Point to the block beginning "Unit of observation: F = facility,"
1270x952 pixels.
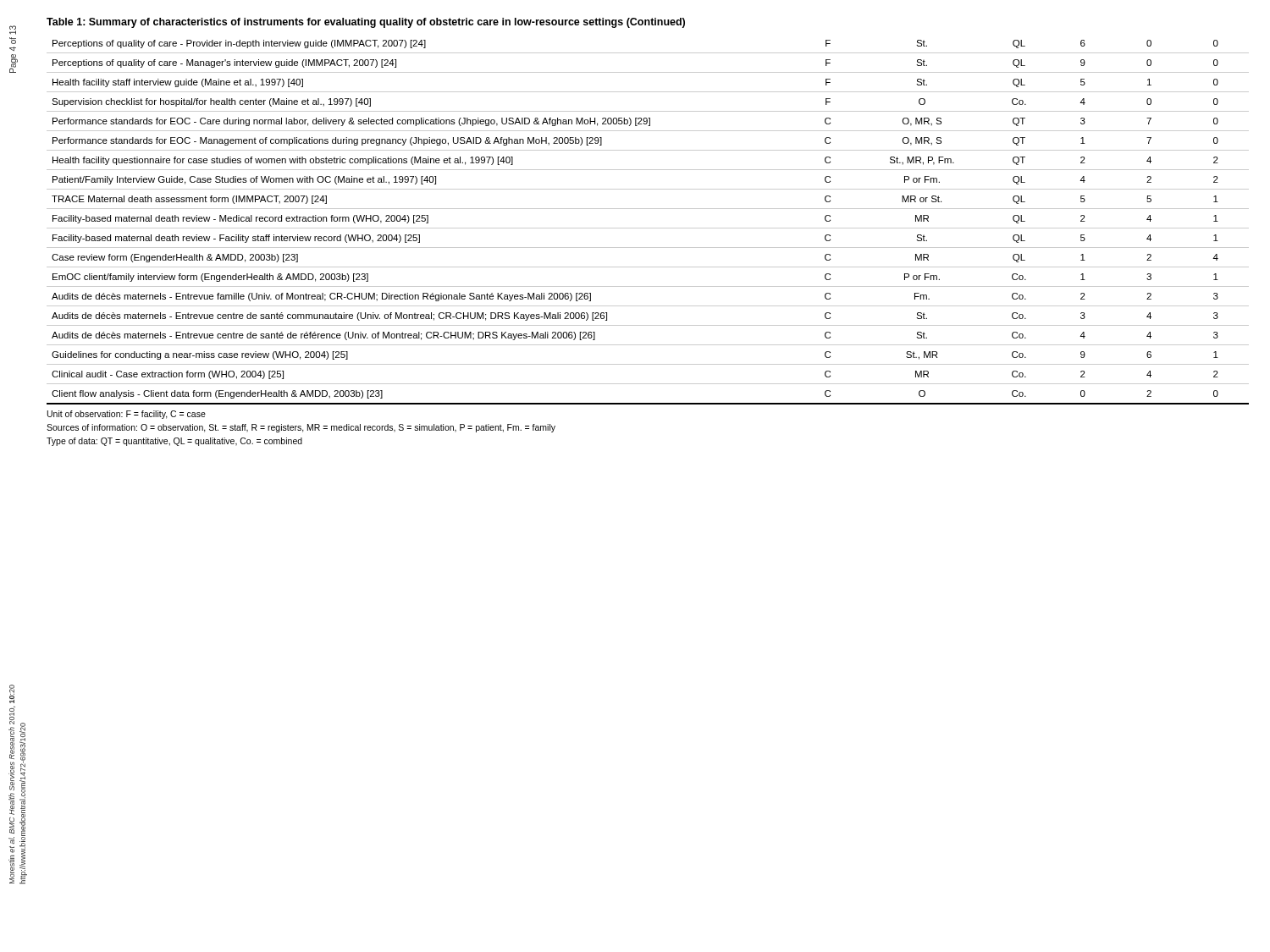pos(126,414)
